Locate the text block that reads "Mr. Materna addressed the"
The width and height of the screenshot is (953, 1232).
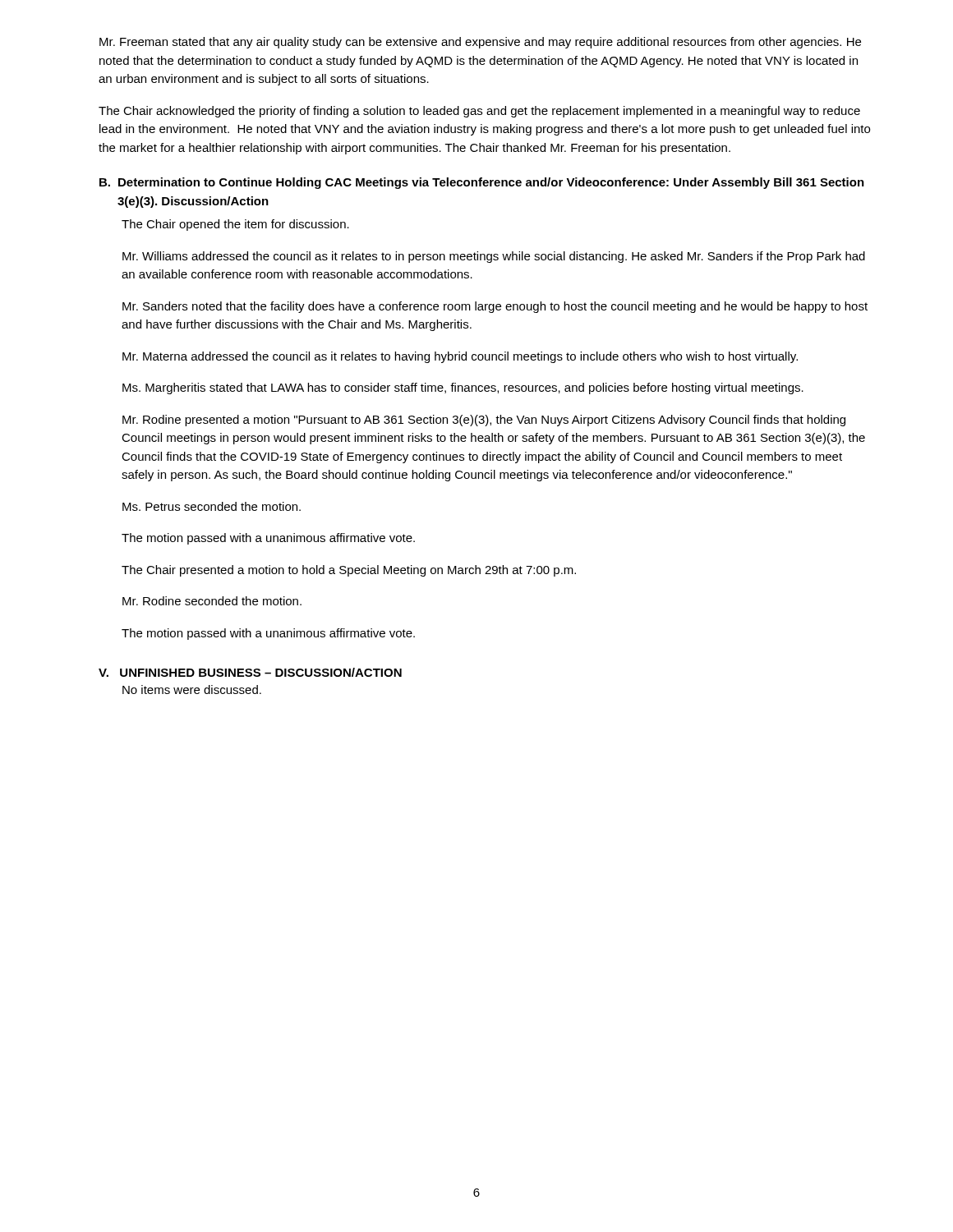coord(460,356)
